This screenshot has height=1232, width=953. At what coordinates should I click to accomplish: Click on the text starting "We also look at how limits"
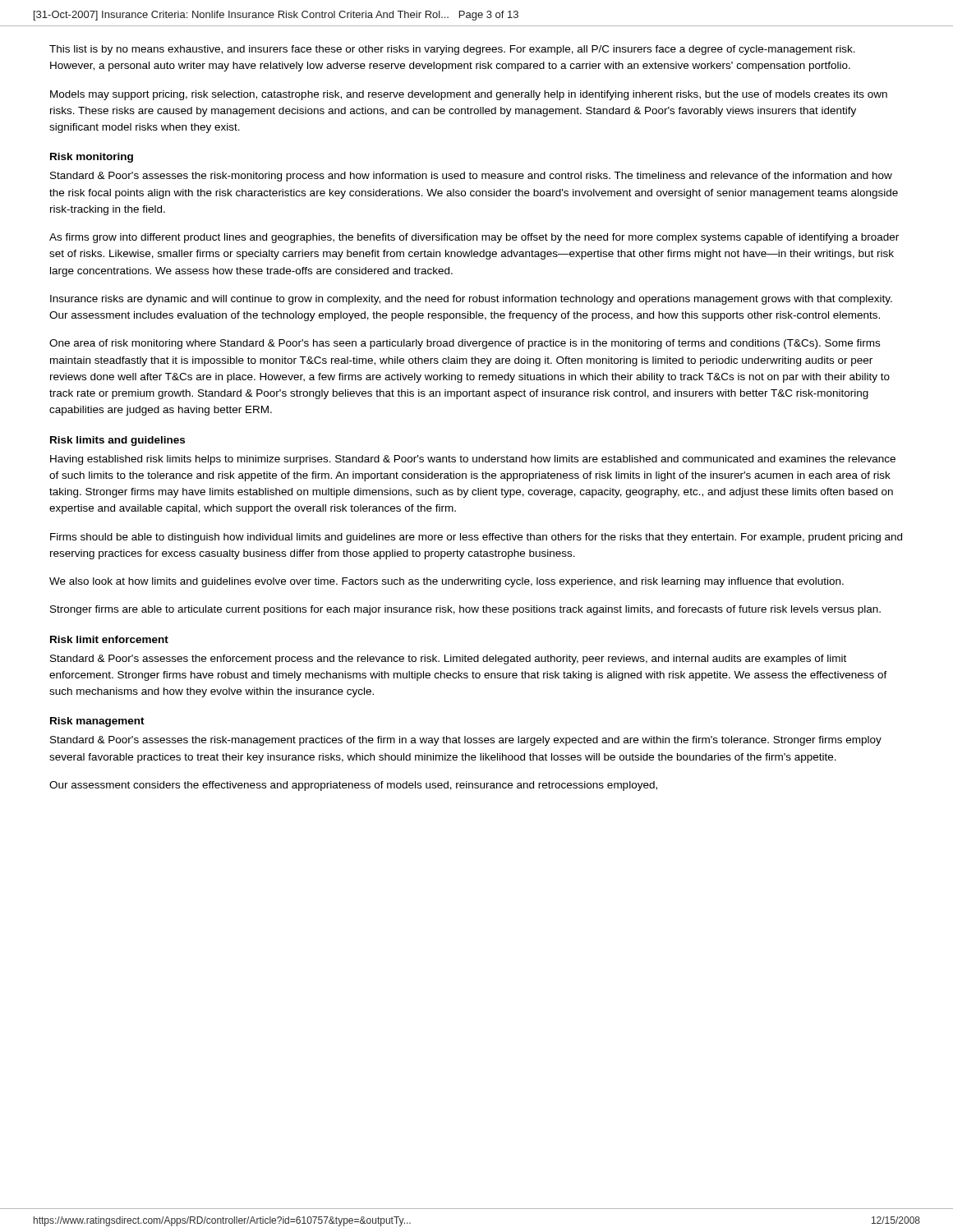coord(447,581)
